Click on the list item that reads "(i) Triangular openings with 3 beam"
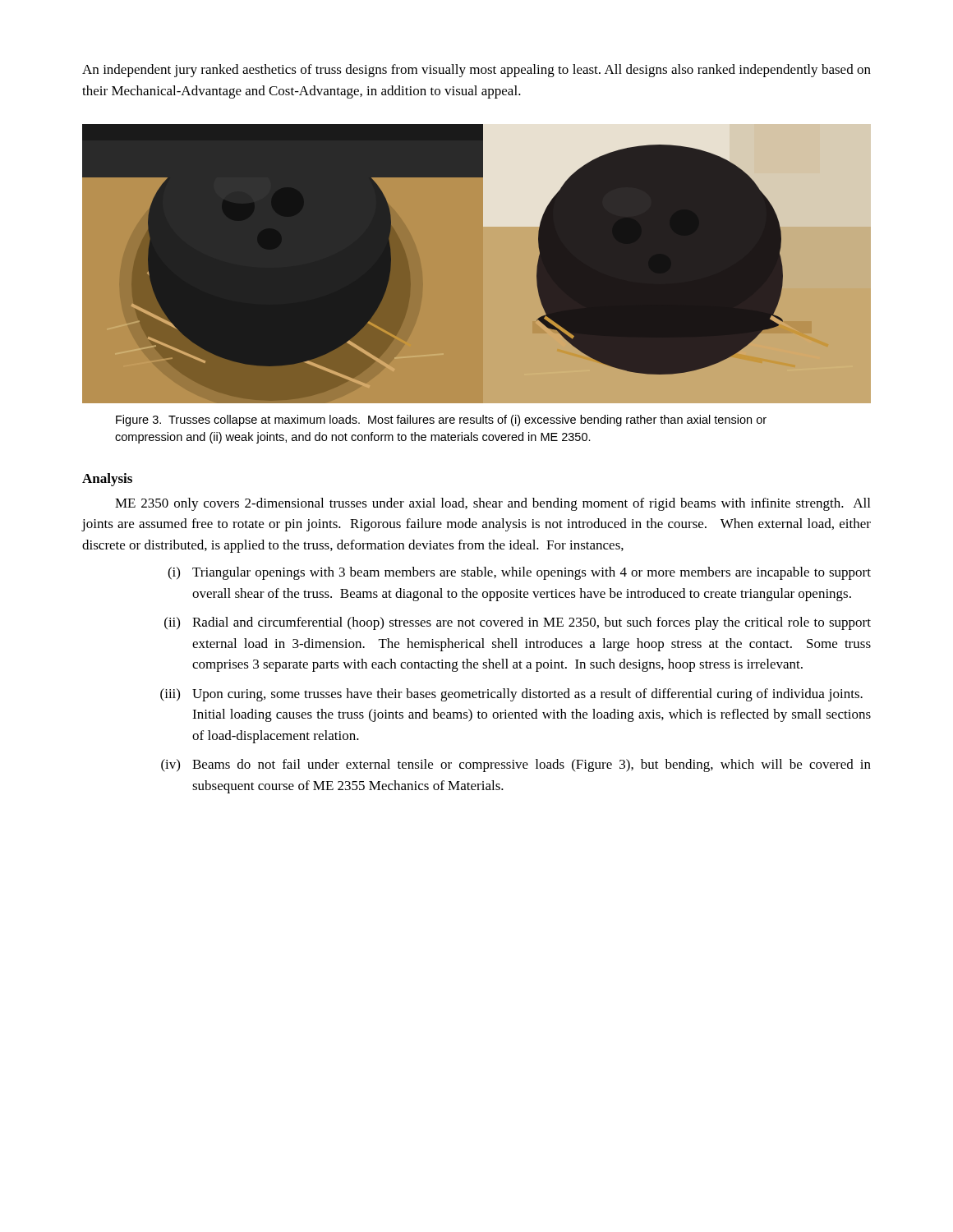953x1232 pixels. pos(501,583)
